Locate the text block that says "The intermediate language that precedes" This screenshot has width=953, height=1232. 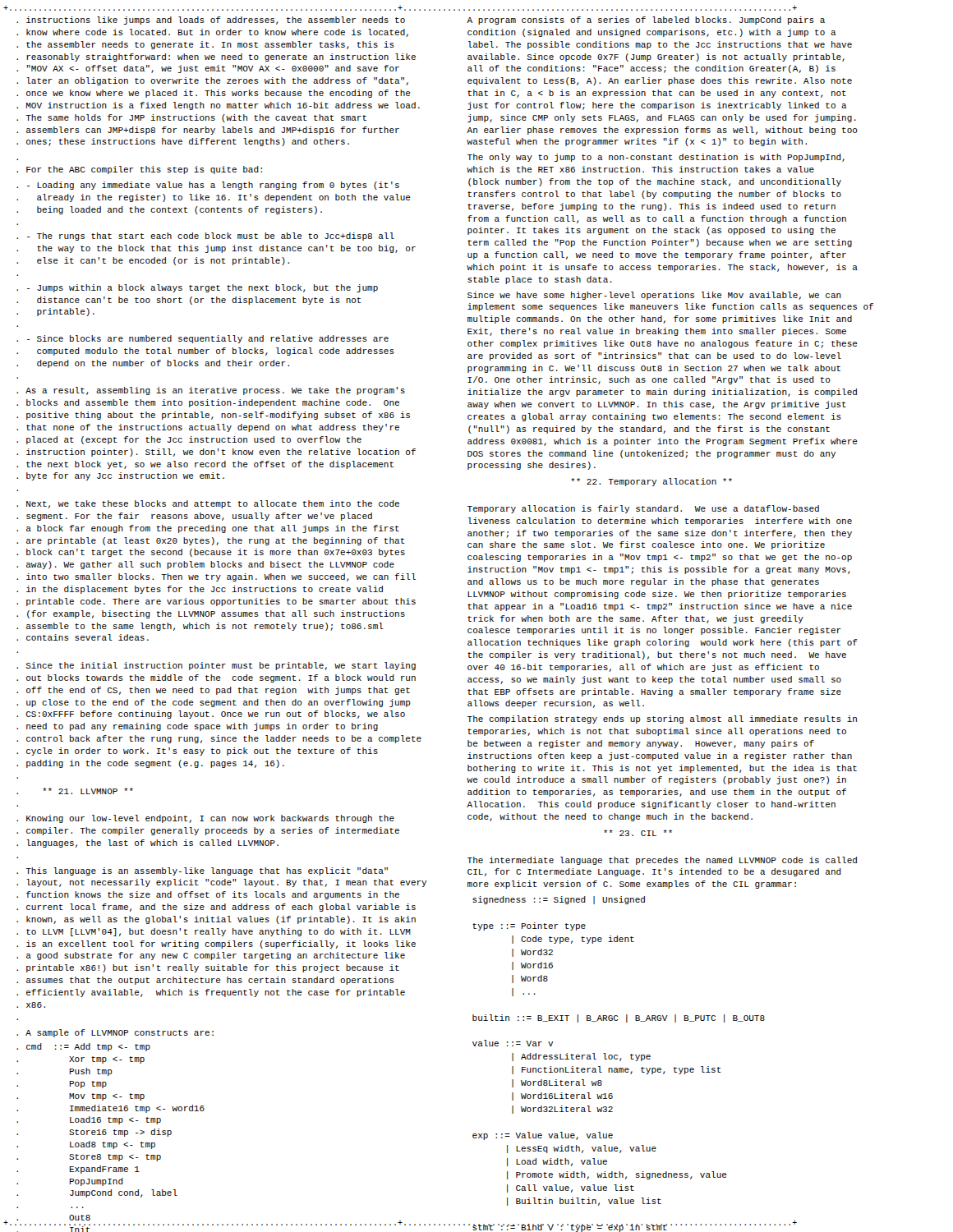(x=700, y=873)
